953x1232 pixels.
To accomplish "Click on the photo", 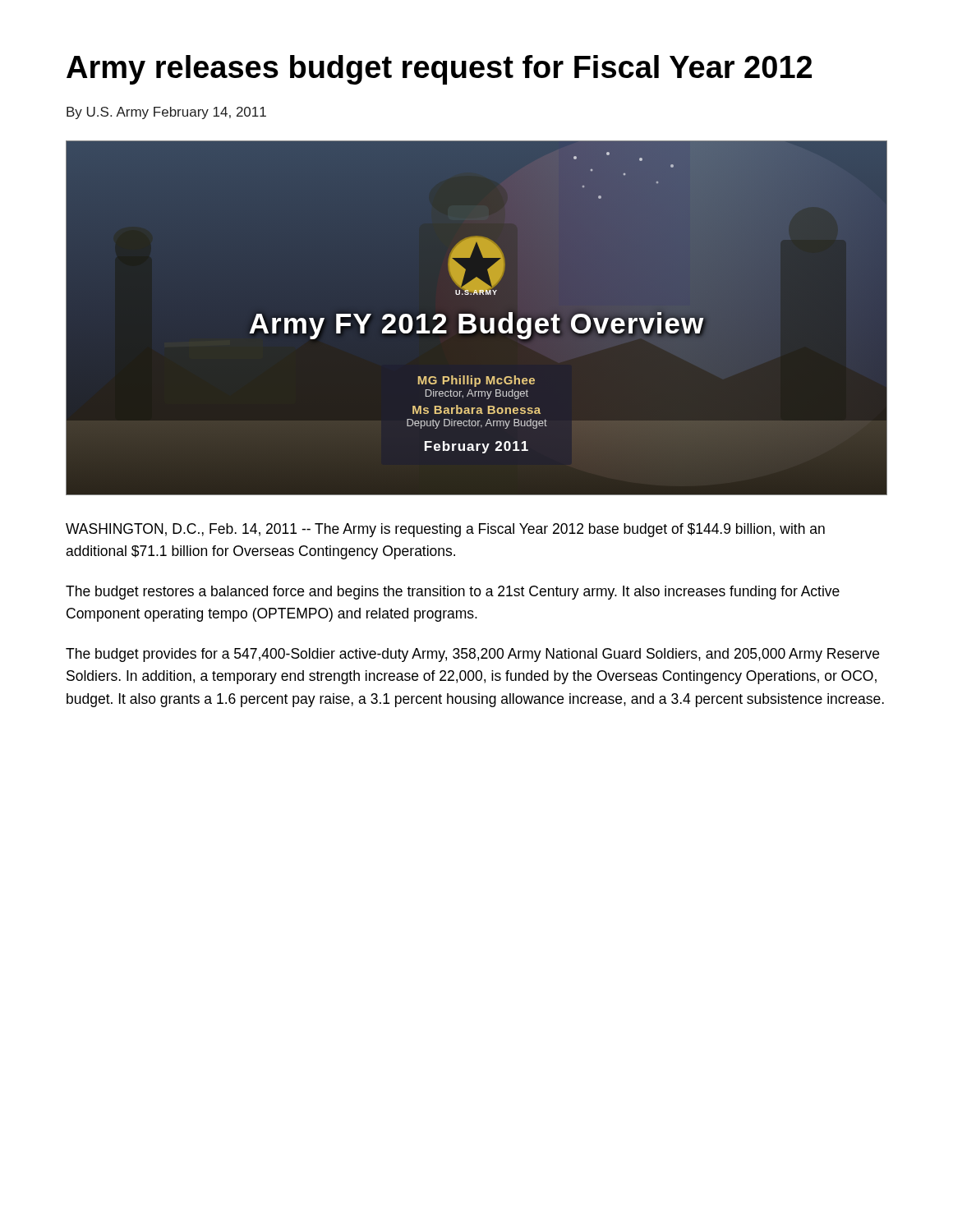I will pos(476,318).
